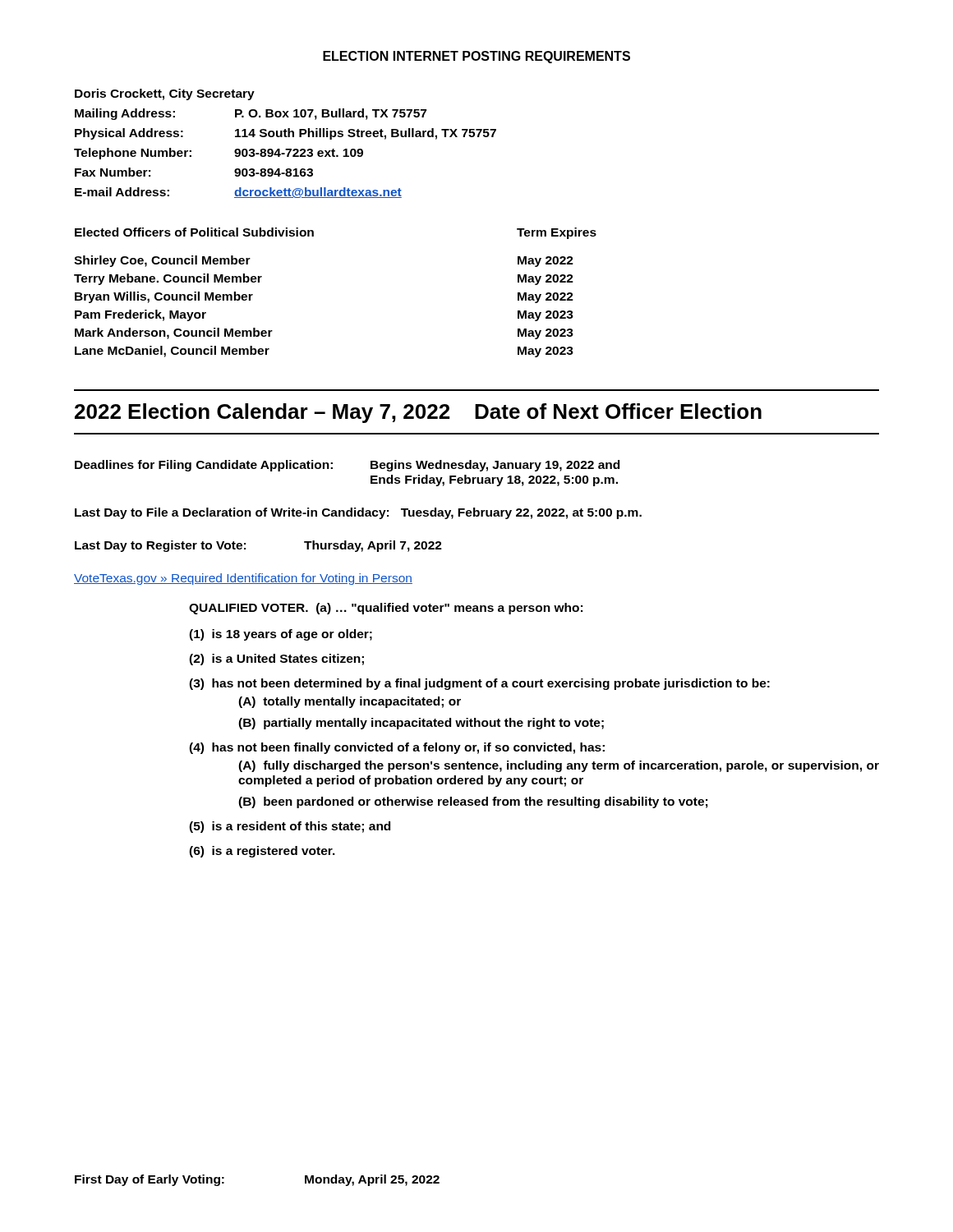This screenshot has width=953, height=1232.
Task: Click on the text block starting "Deadlines for Filing Candidate Application:"
Action: coord(476,472)
